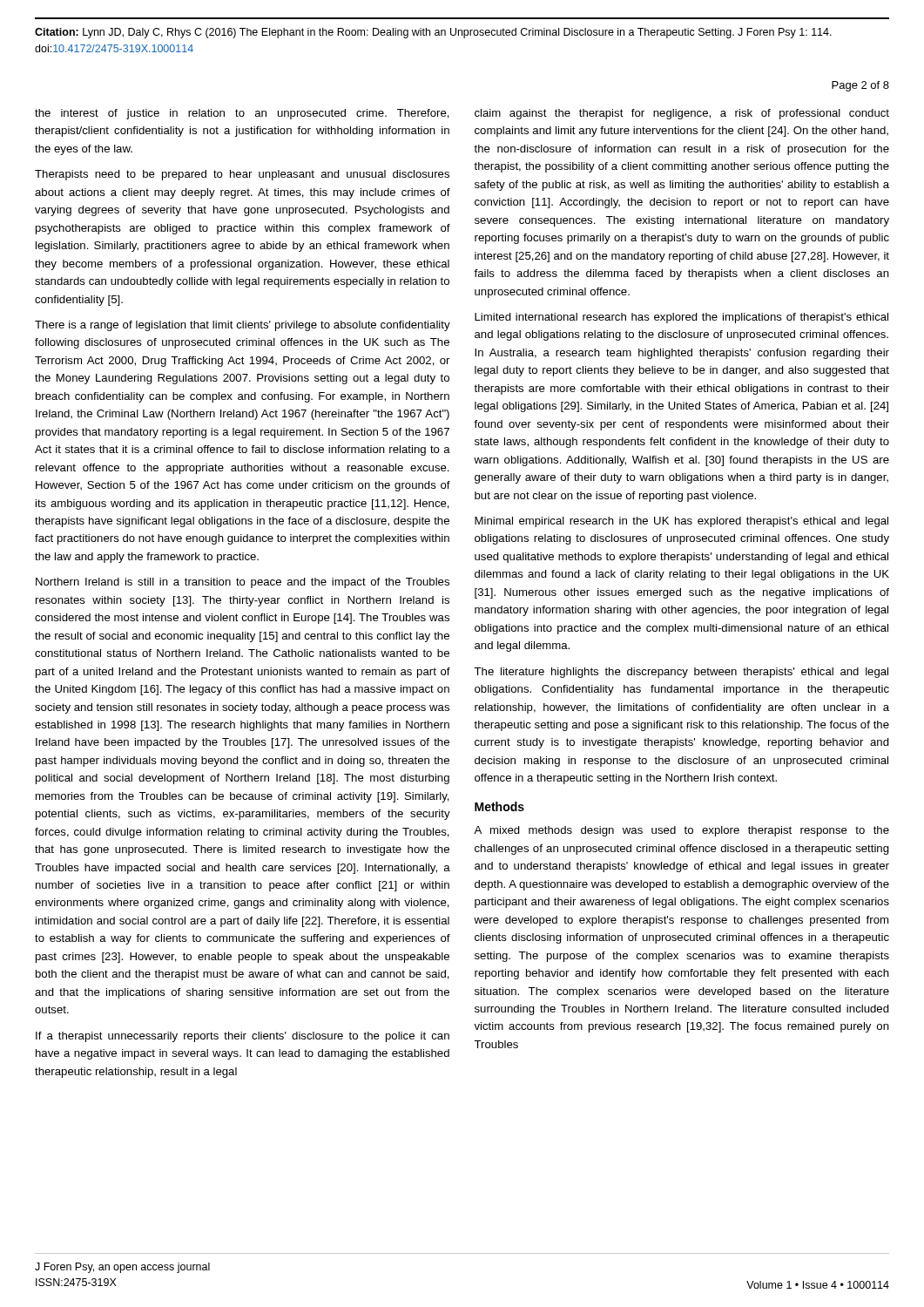Click on the element starting "Minimal empirical research in"
924x1307 pixels.
pyautogui.click(x=682, y=584)
